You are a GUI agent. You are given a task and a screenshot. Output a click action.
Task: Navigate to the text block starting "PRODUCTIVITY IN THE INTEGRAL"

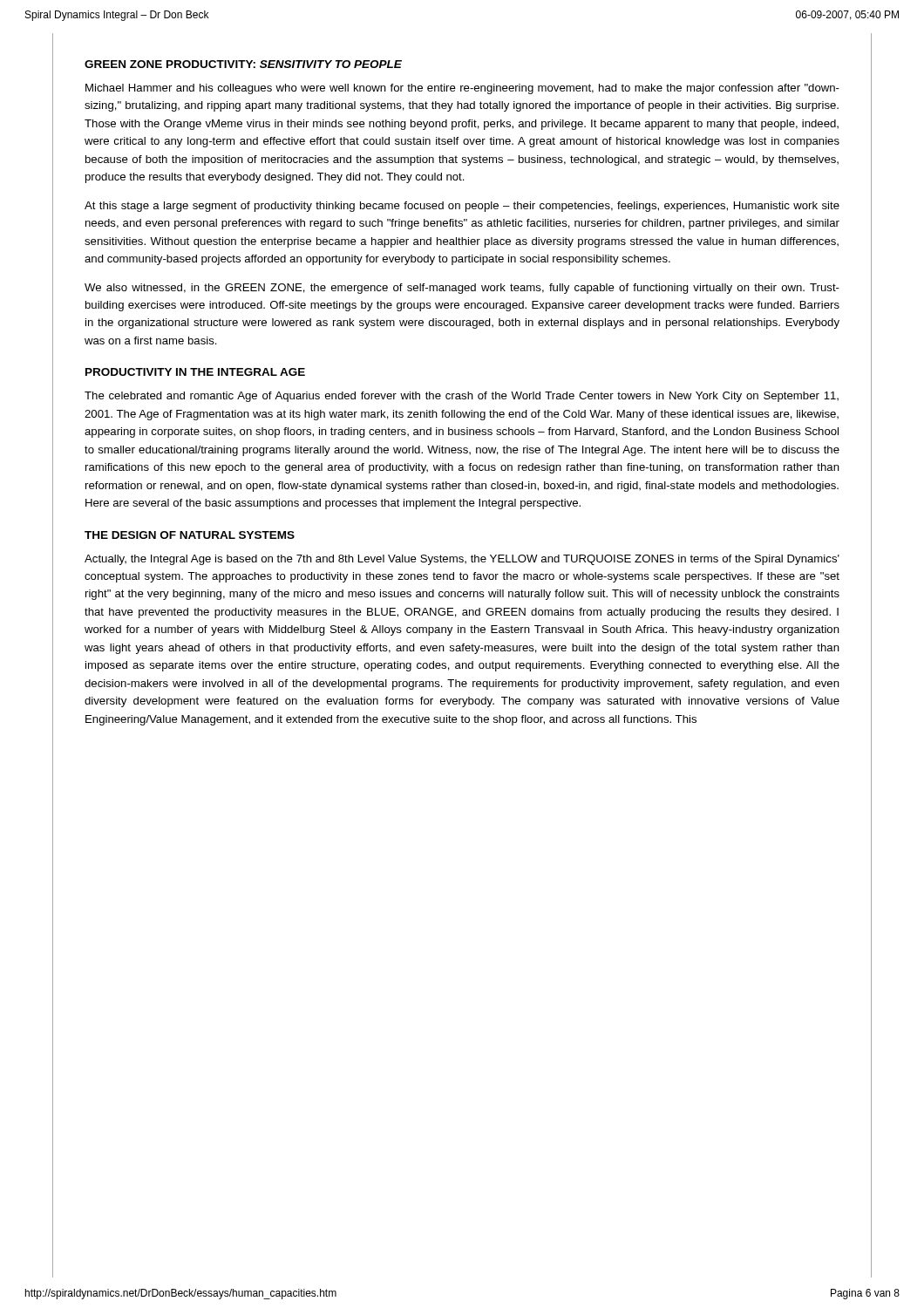click(195, 372)
